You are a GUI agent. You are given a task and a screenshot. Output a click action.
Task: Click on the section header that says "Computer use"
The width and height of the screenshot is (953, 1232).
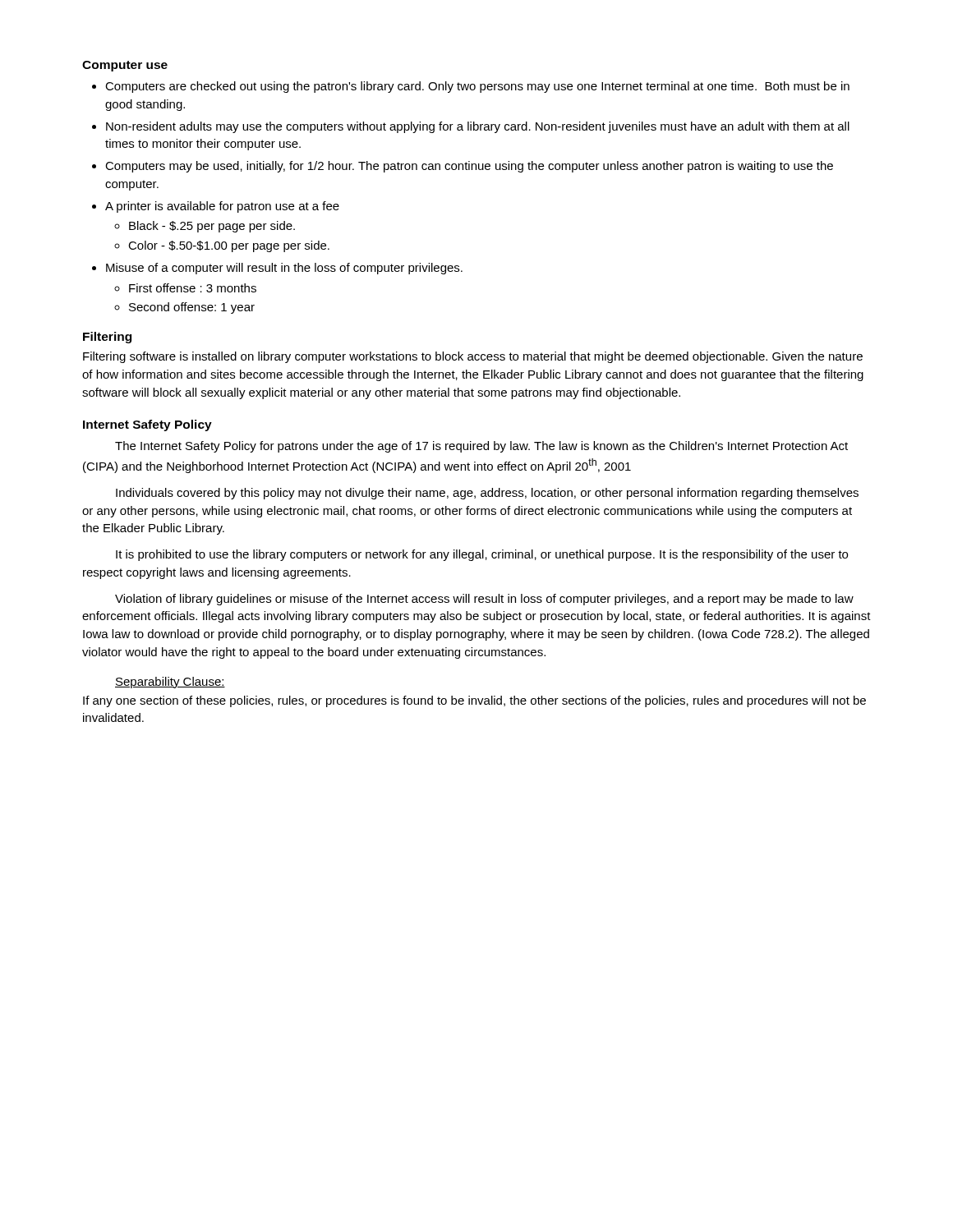(x=125, y=64)
